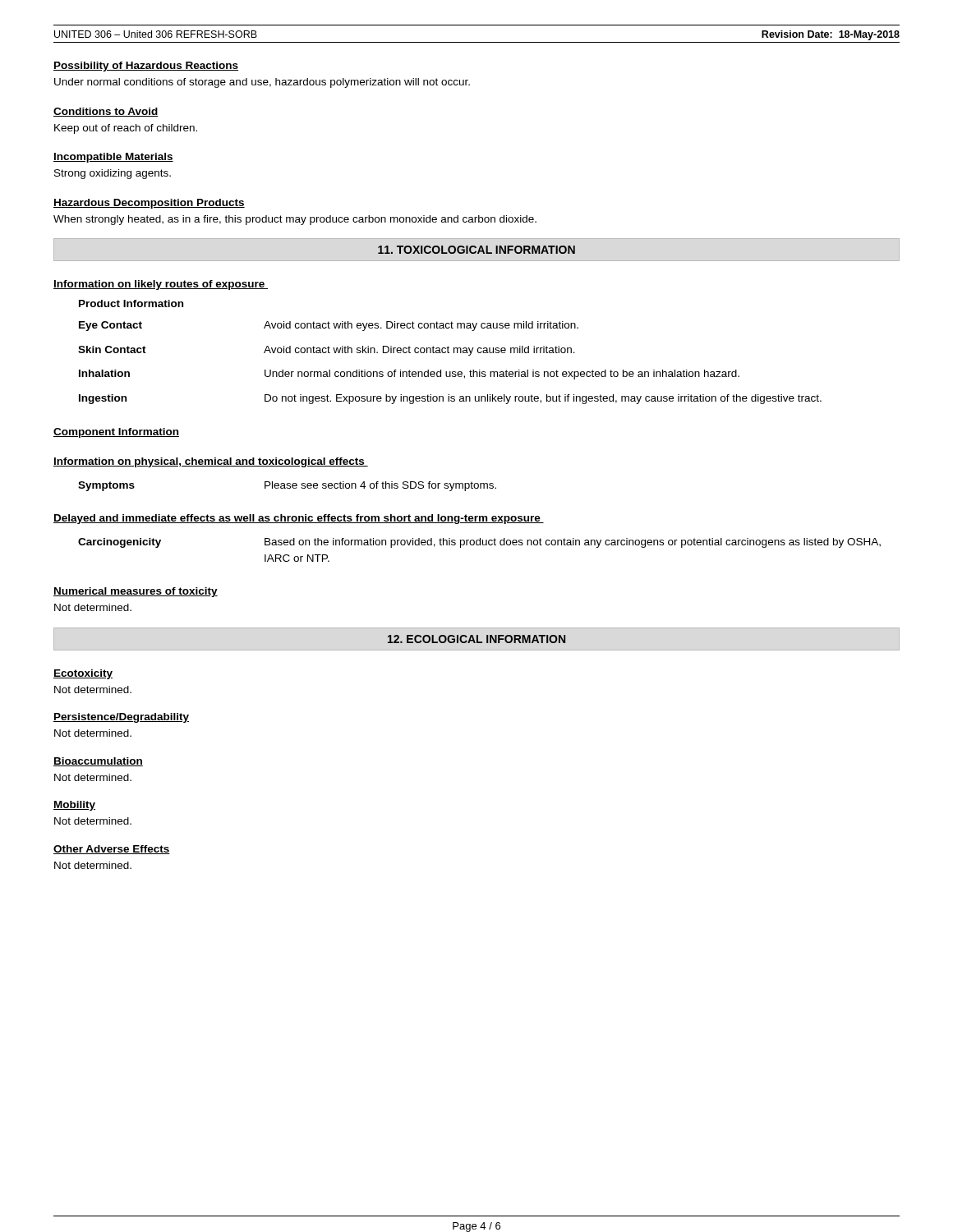Locate the block starting "Other Adverse Effects"

pos(111,849)
